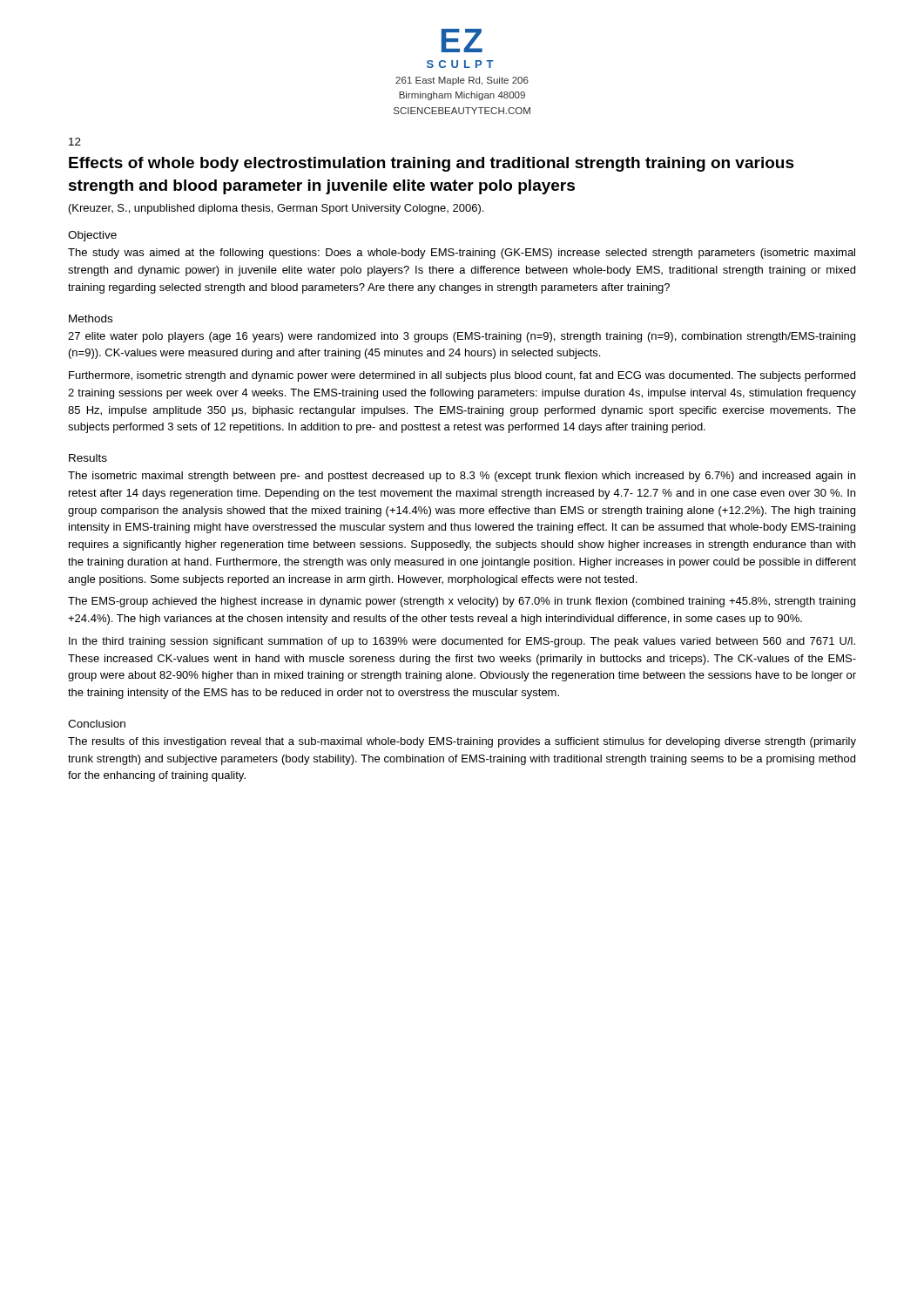924x1307 pixels.
Task: Find the block starting "The results of"
Action: pyautogui.click(x=462, y=758)
